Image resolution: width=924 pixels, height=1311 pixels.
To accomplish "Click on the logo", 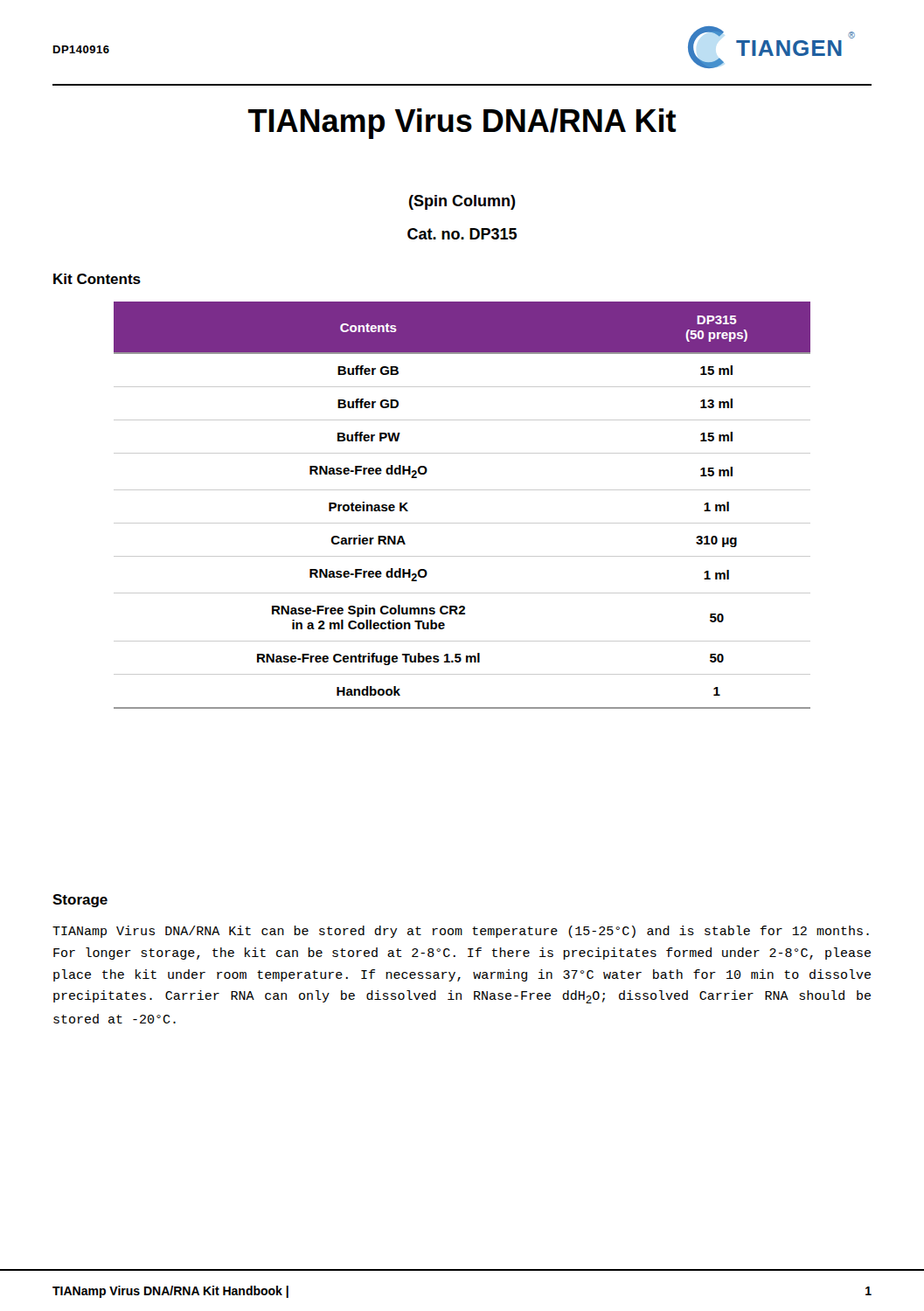I will pyautogui.click(x=775, y=49).
